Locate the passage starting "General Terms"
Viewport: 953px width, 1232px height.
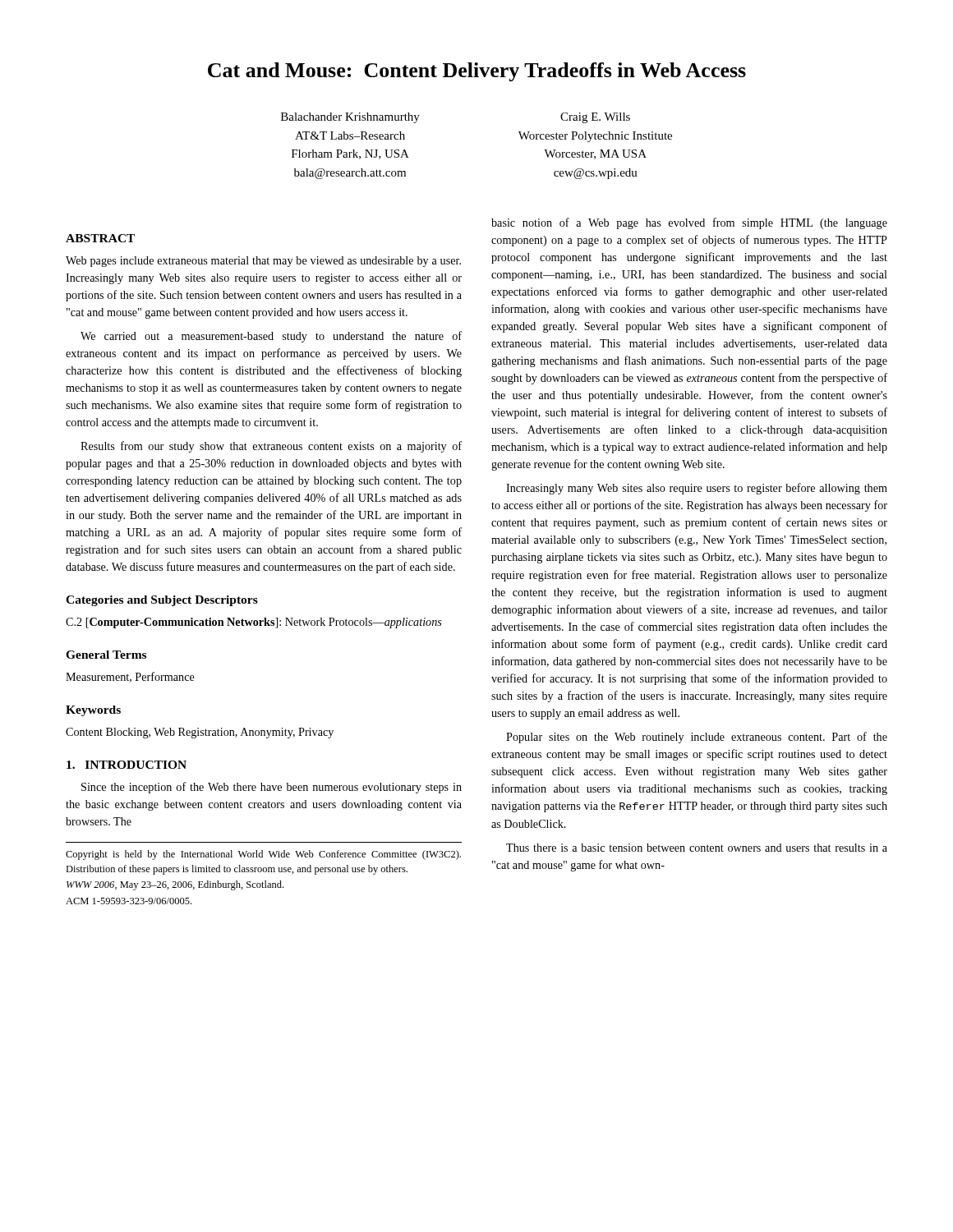pos(106,654)
